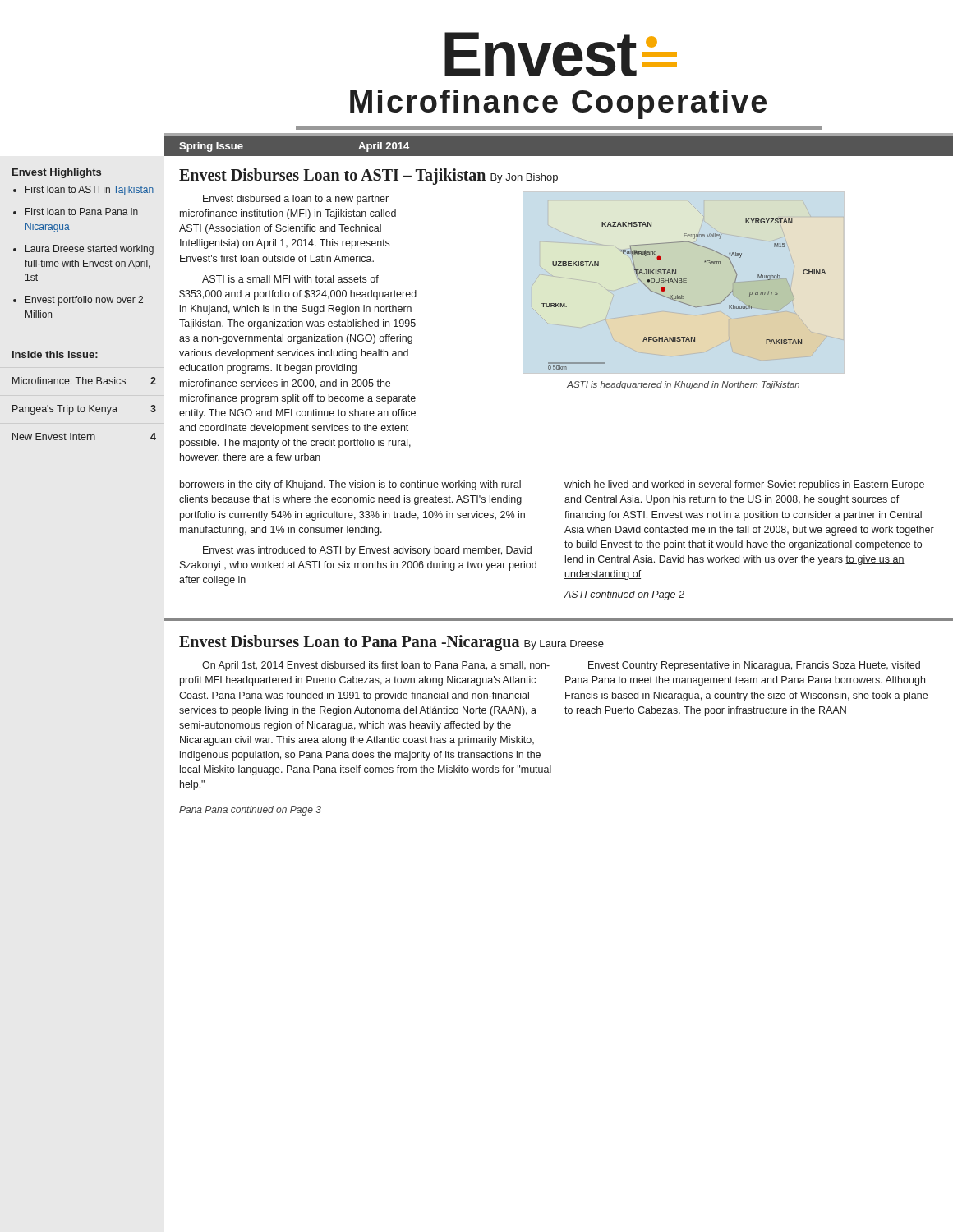The height and width of the screenshot is (1232, 953).
Task: Find the list item with the text "Laura Dreese started working full-time"
Action: pos(89,263)
